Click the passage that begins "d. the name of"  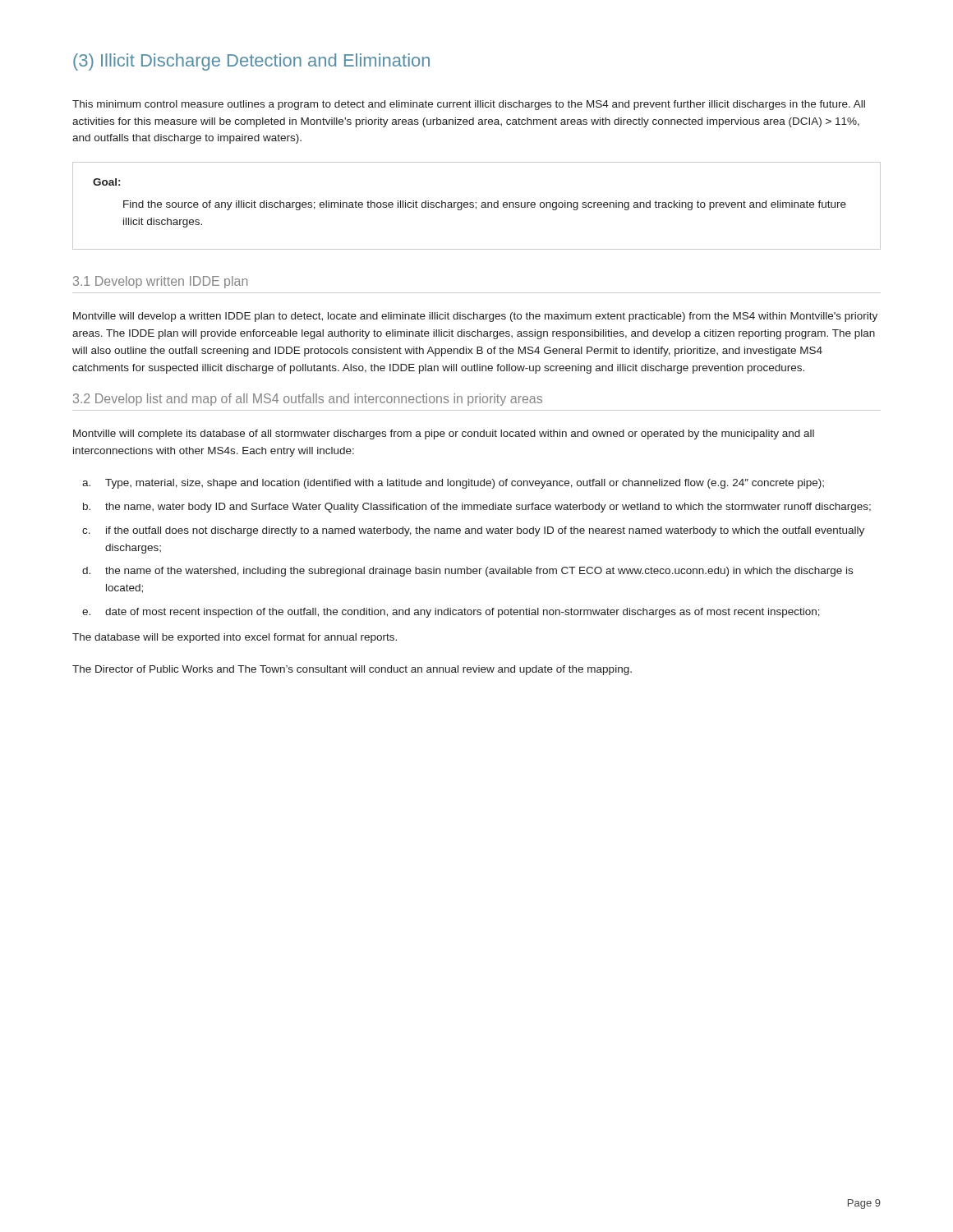[x=476, y=580]
